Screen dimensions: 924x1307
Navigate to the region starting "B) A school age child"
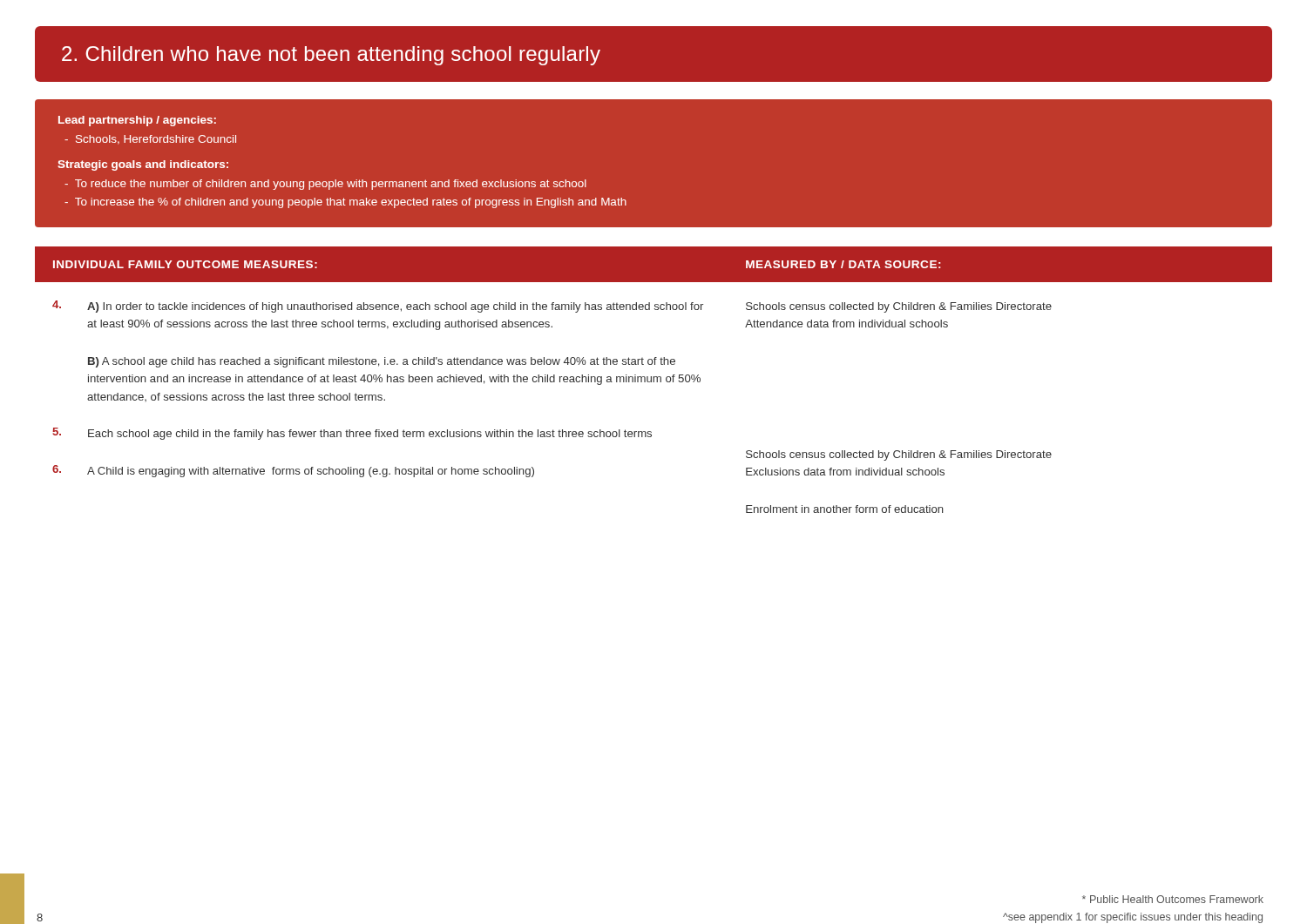coord(381,379)
